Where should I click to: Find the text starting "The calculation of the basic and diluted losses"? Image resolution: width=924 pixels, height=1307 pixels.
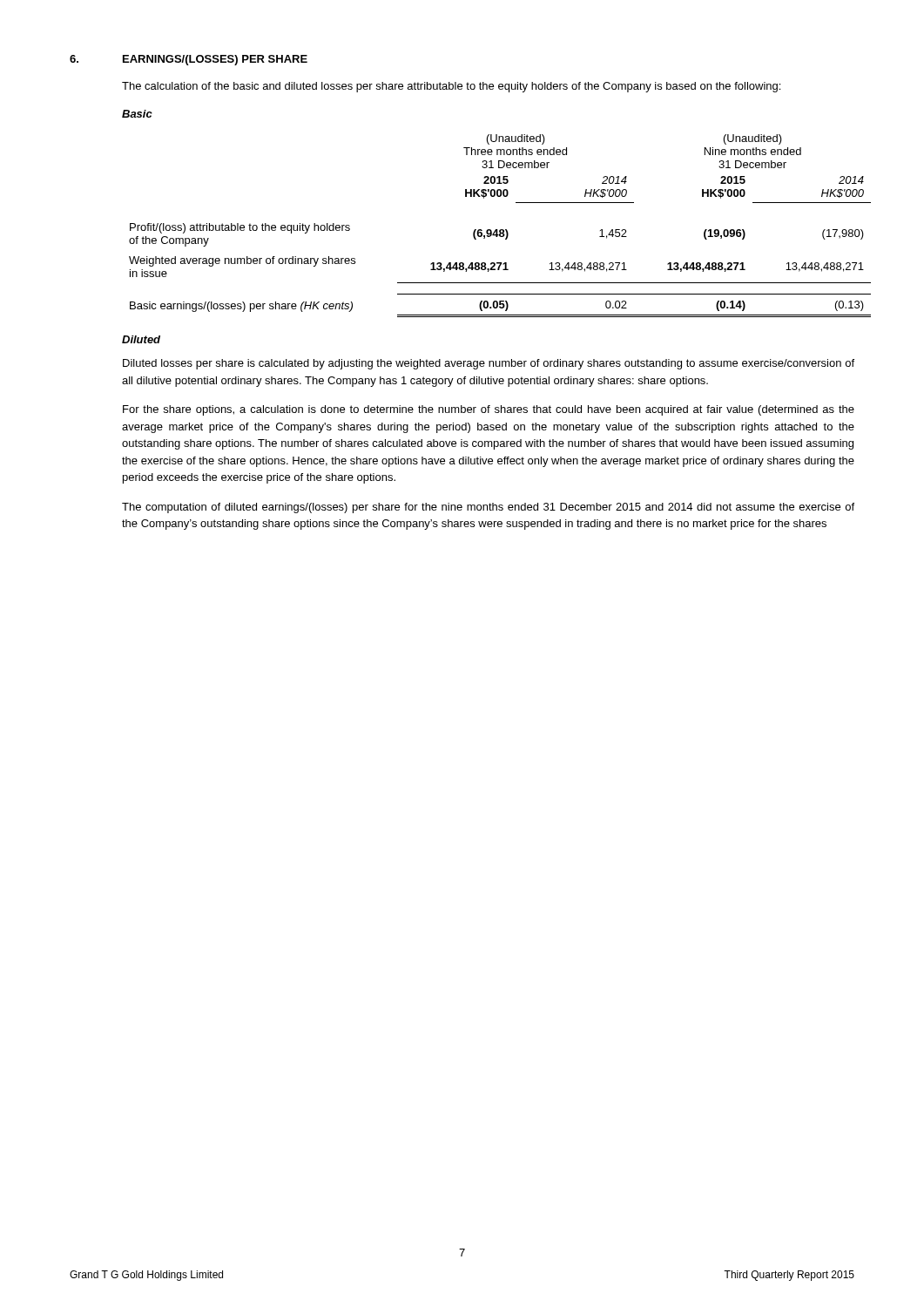(x=452, y=86)
